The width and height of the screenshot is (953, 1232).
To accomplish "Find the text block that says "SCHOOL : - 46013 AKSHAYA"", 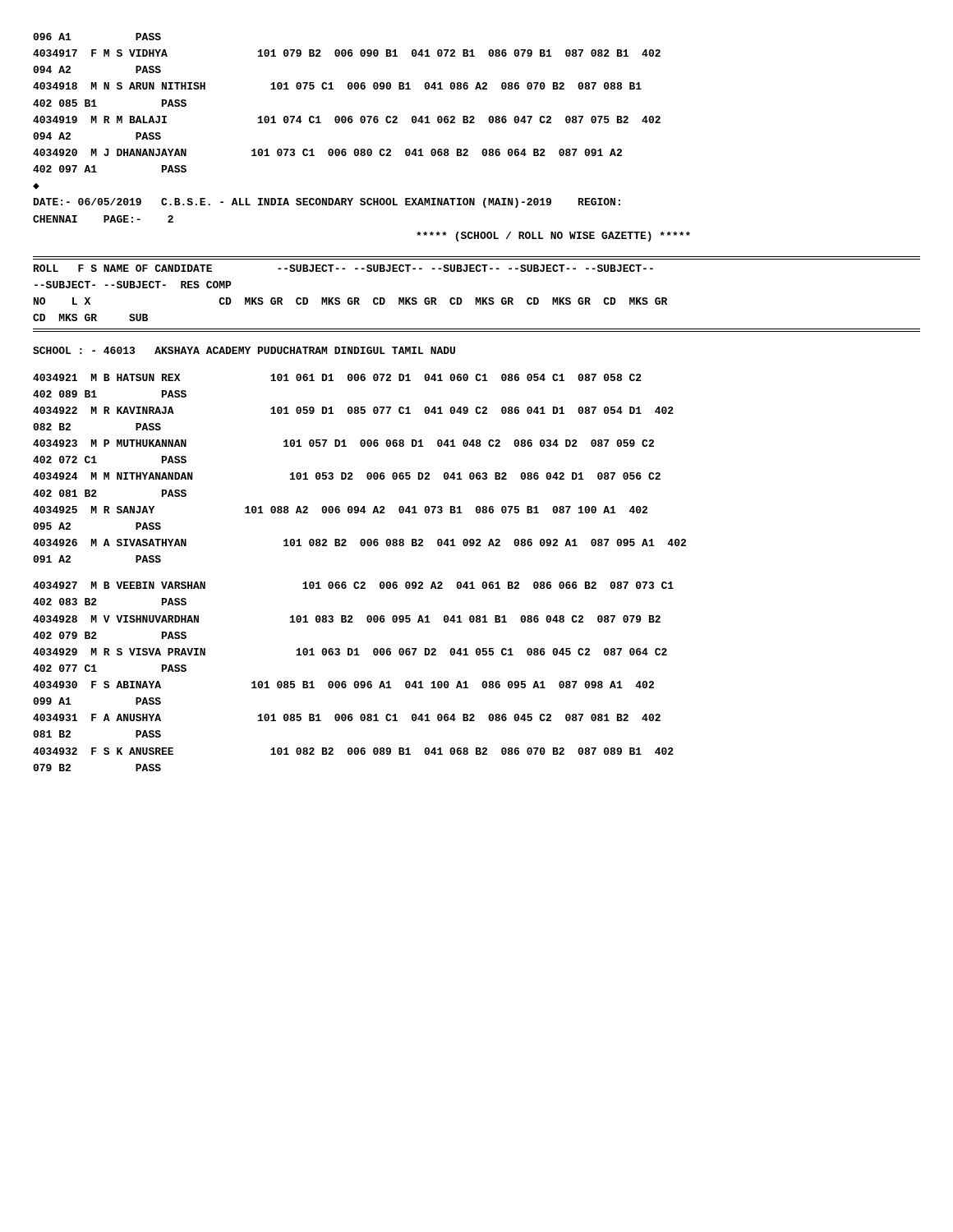I will pos(244,350).
